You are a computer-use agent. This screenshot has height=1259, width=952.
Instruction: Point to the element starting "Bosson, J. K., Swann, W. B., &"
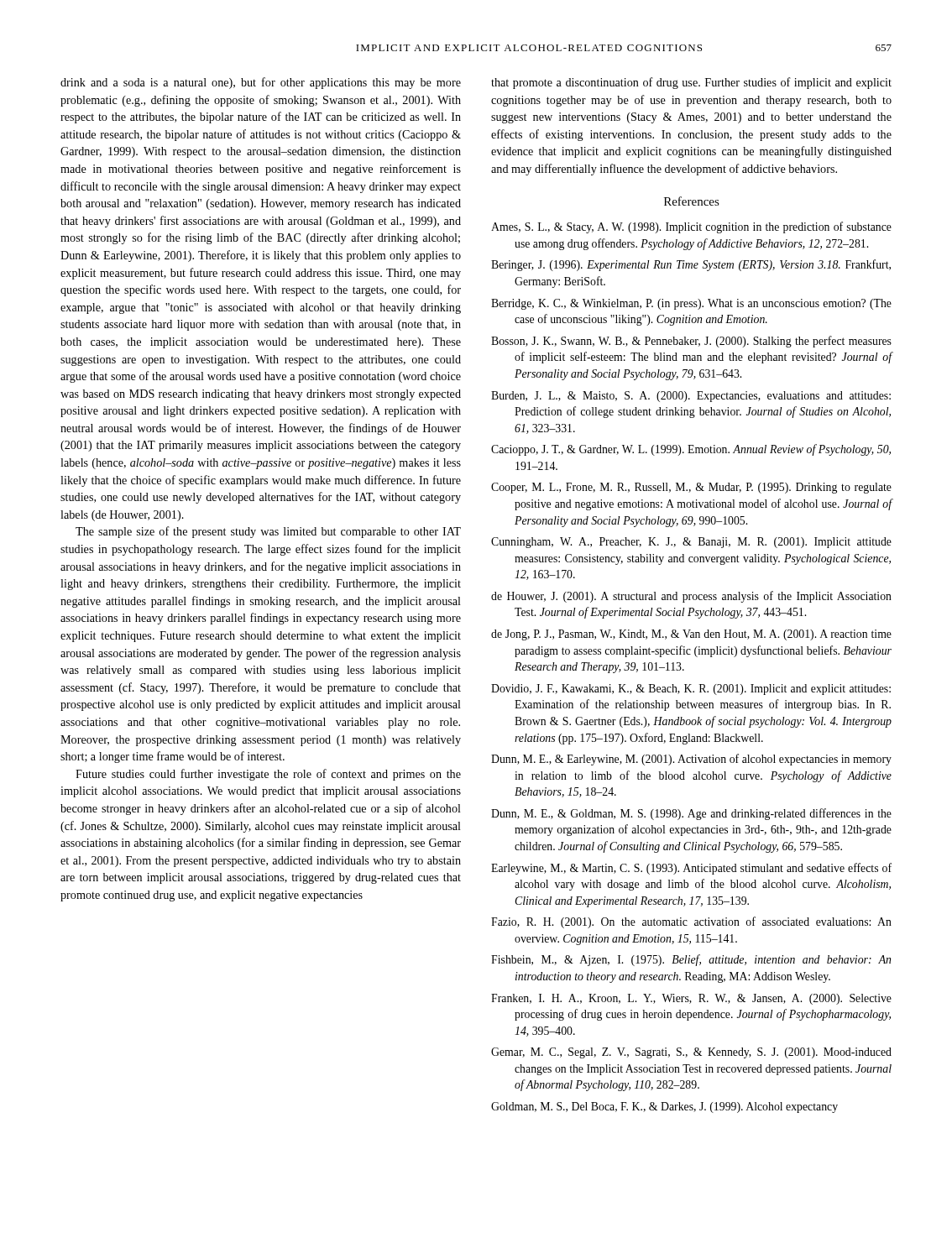coord(691,357)
